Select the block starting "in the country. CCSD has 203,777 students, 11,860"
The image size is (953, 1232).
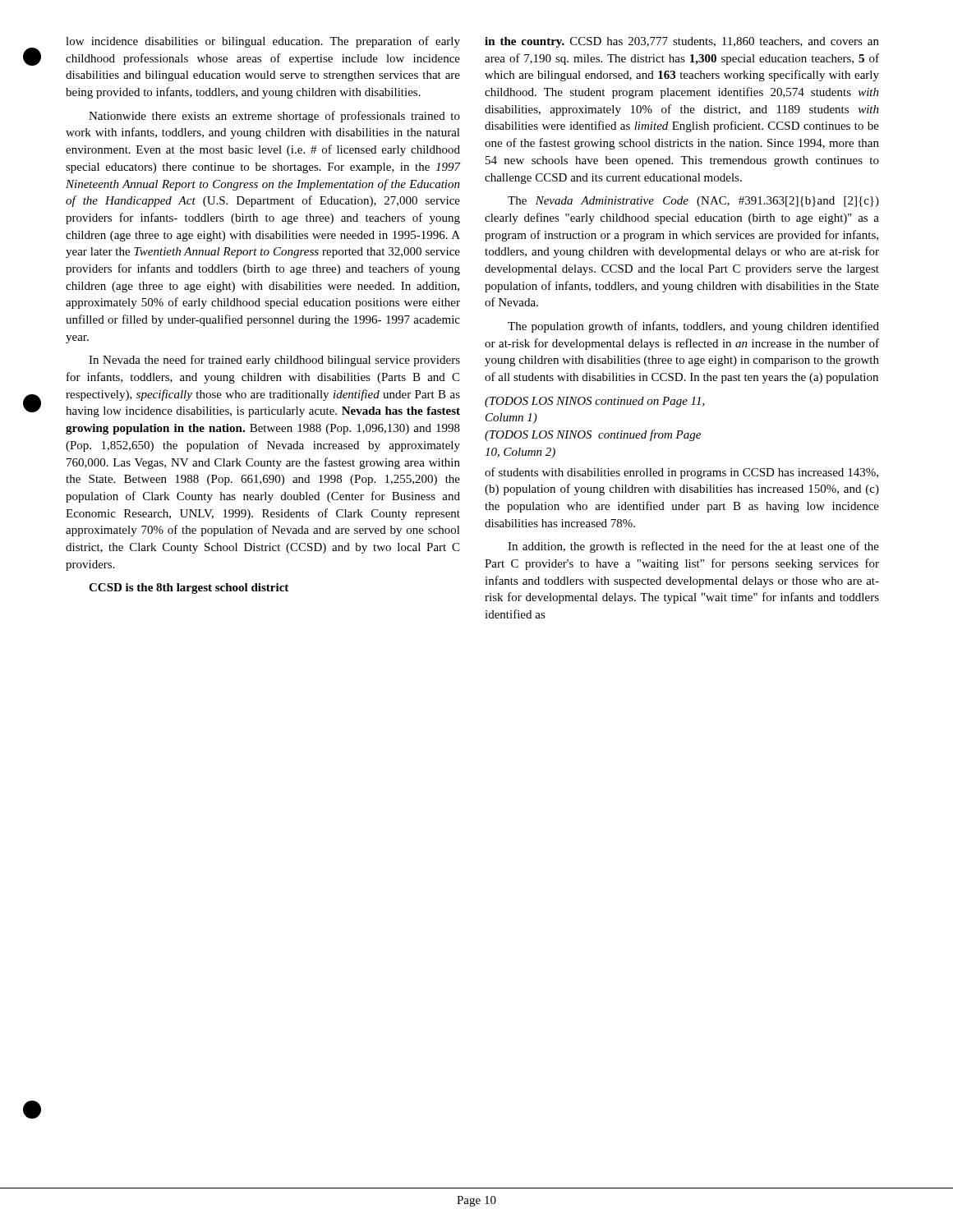(682, 328)
